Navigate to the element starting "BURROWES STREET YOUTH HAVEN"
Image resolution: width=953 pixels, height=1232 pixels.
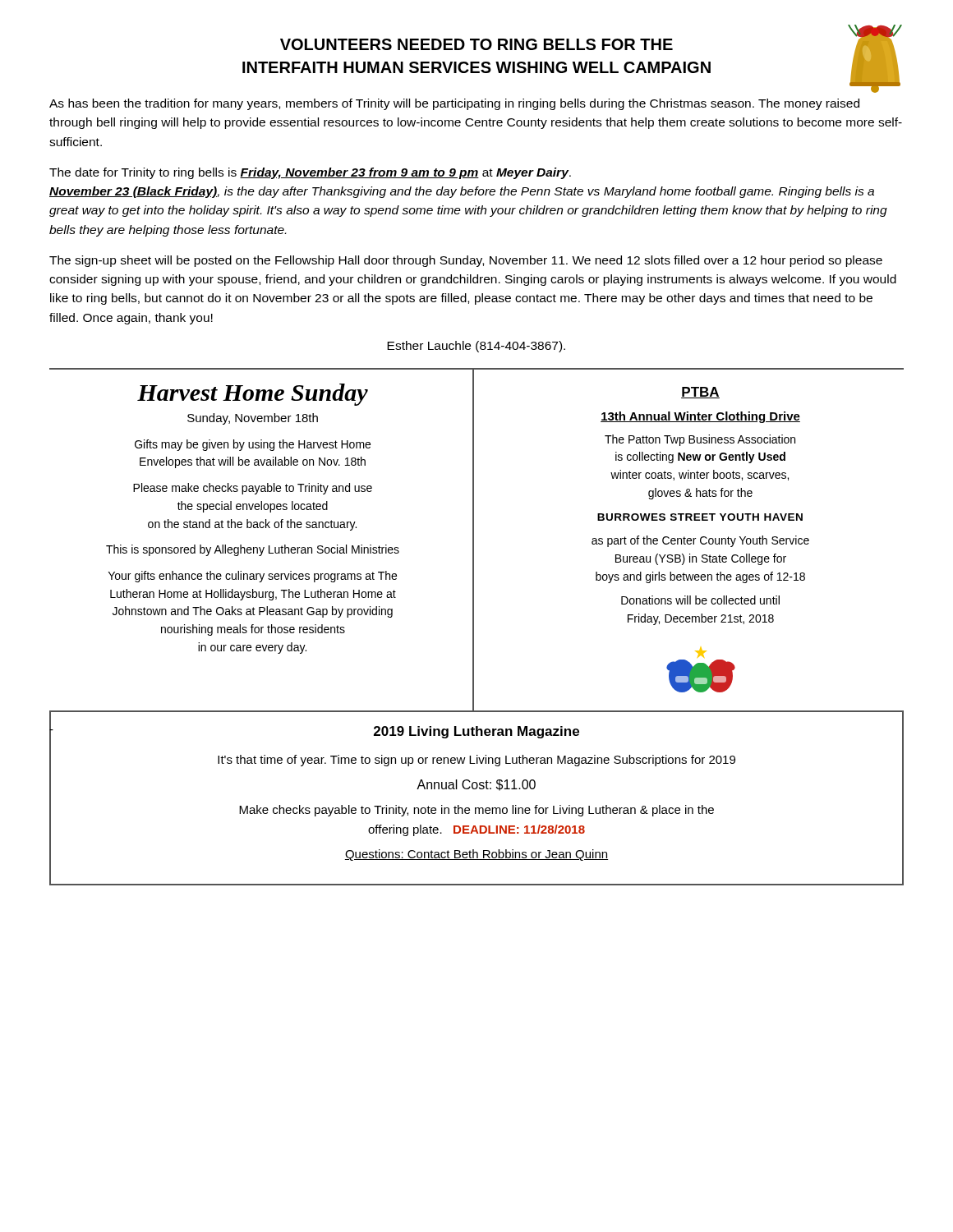tap(700, 517)
